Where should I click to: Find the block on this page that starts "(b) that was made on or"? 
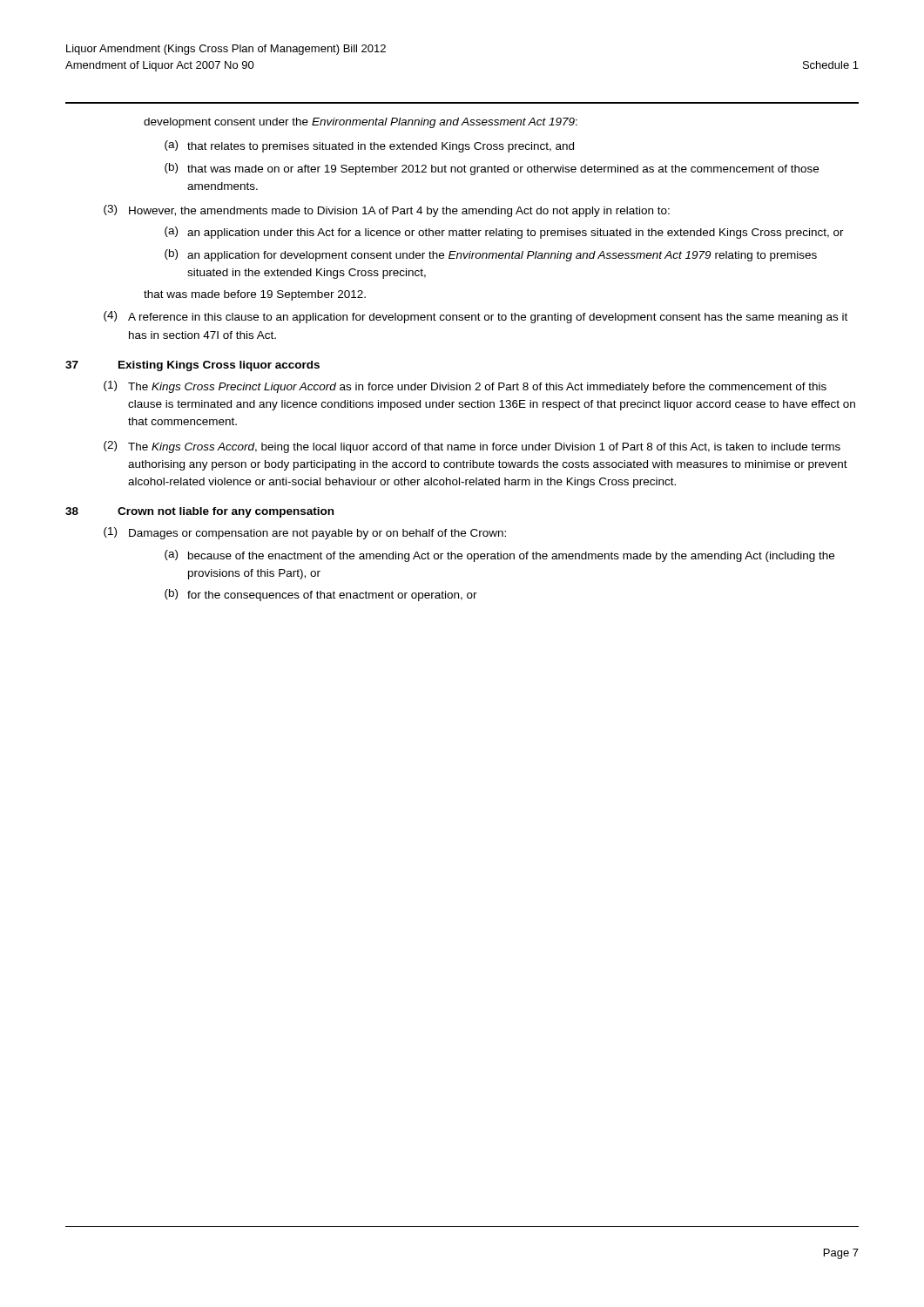point(501,177)
